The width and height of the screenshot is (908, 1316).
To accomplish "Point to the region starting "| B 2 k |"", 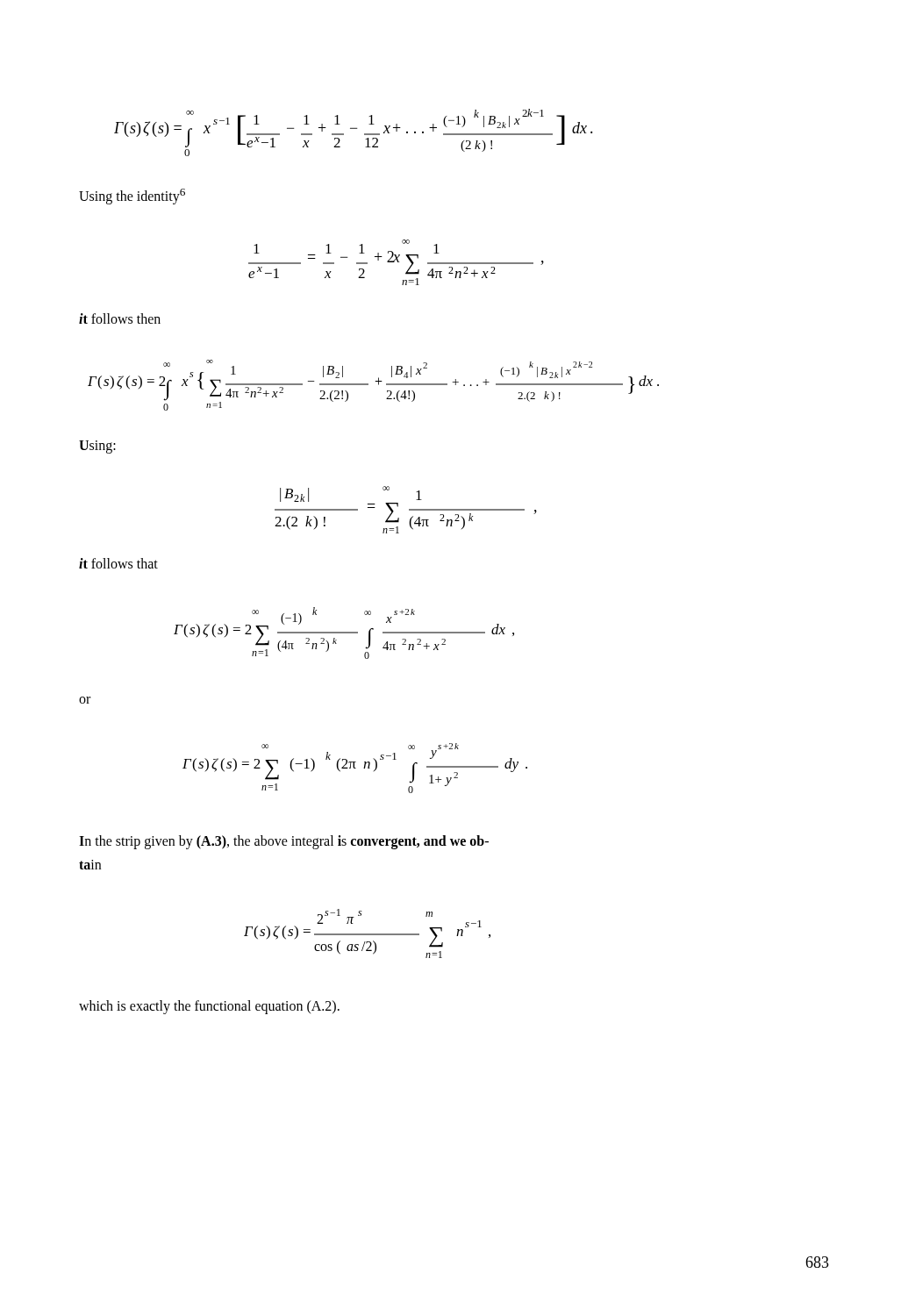I will [x=454, y=504].
